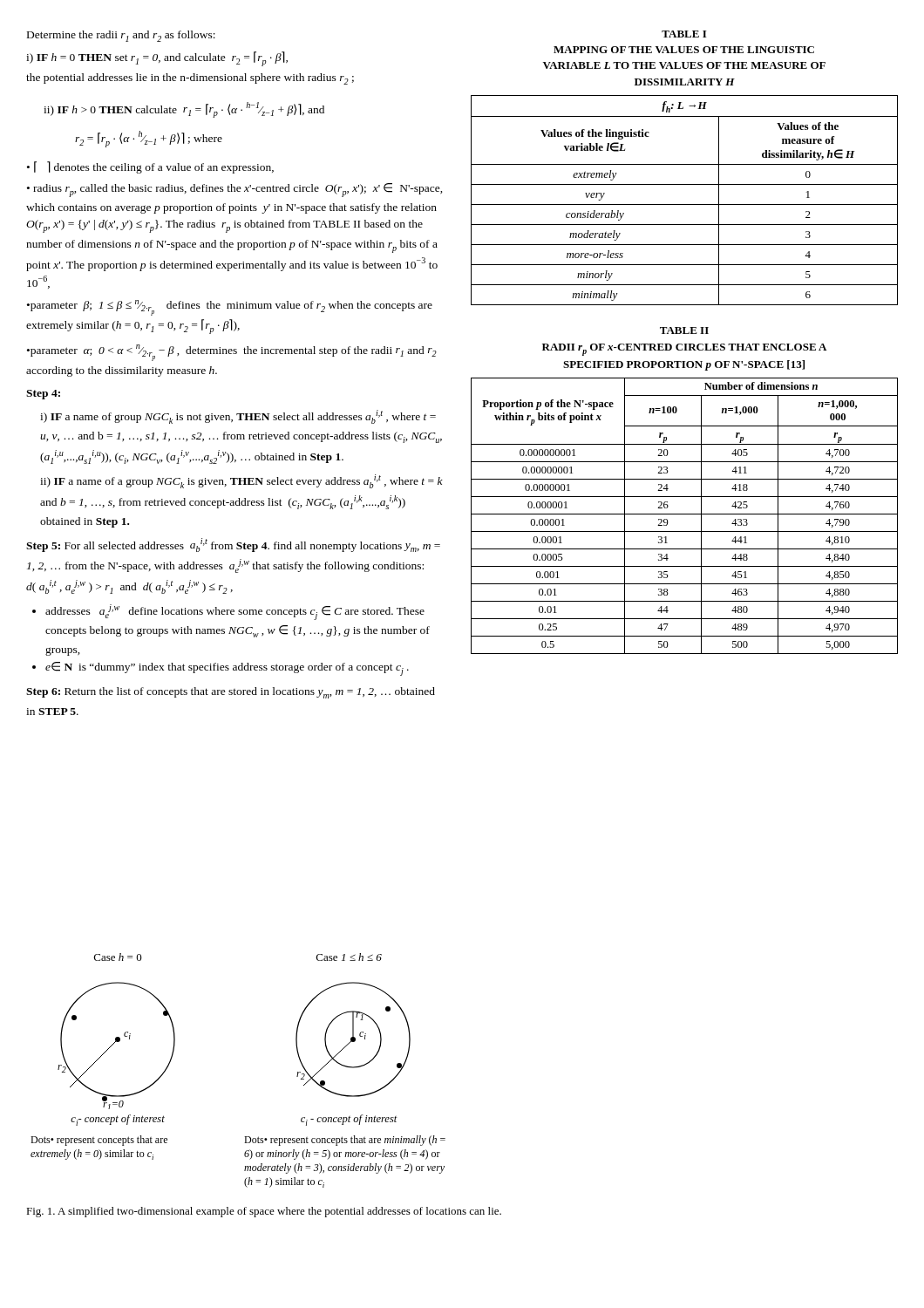Click the passage that begins "e∈ N is “dummy” index that specifies address"
Image resolution: width=924 pixels, height=1308 pixels.
[x=227, y=668]
